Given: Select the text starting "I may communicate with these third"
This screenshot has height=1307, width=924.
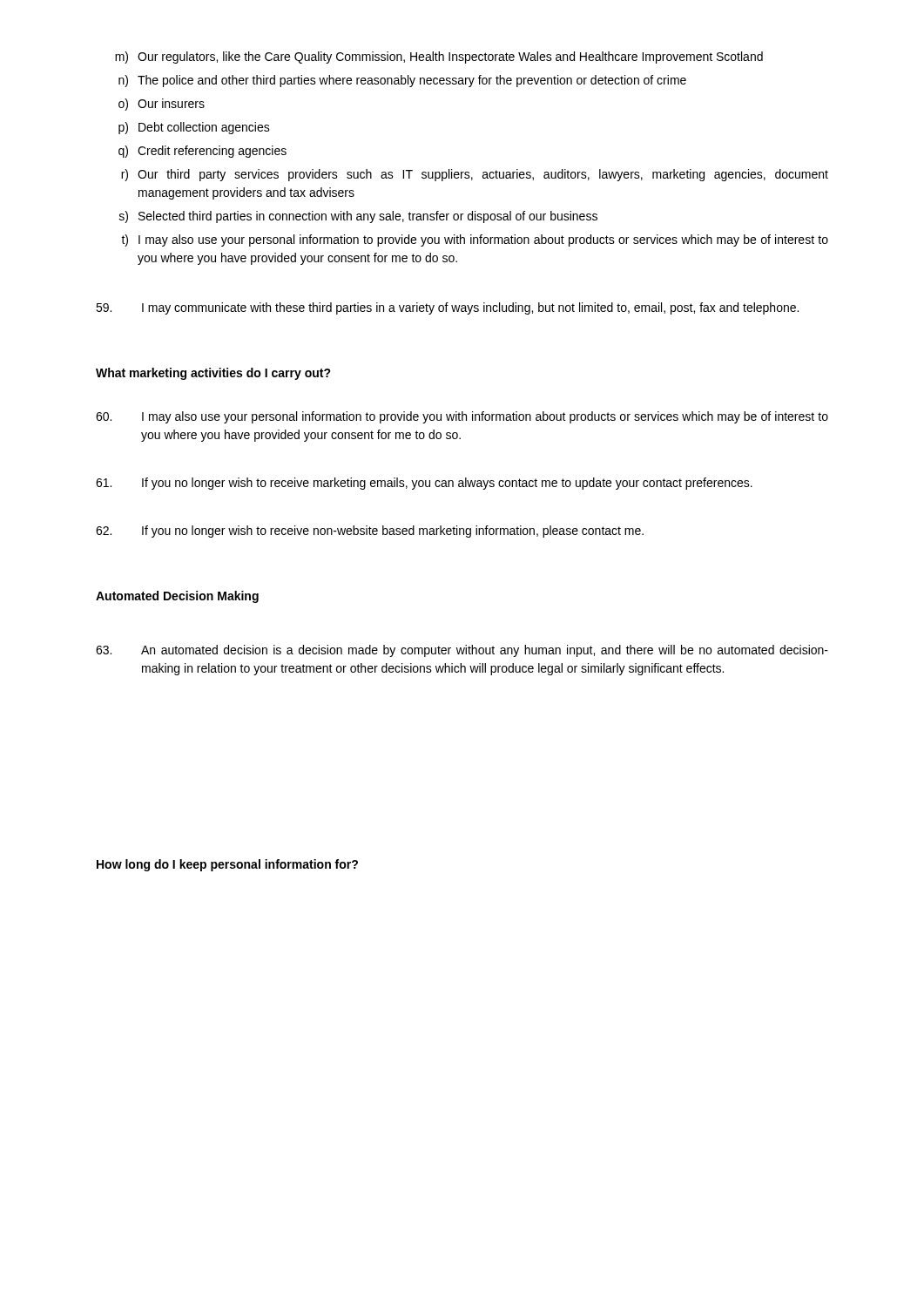Looking at the screenshot, I should pos(462,308).
